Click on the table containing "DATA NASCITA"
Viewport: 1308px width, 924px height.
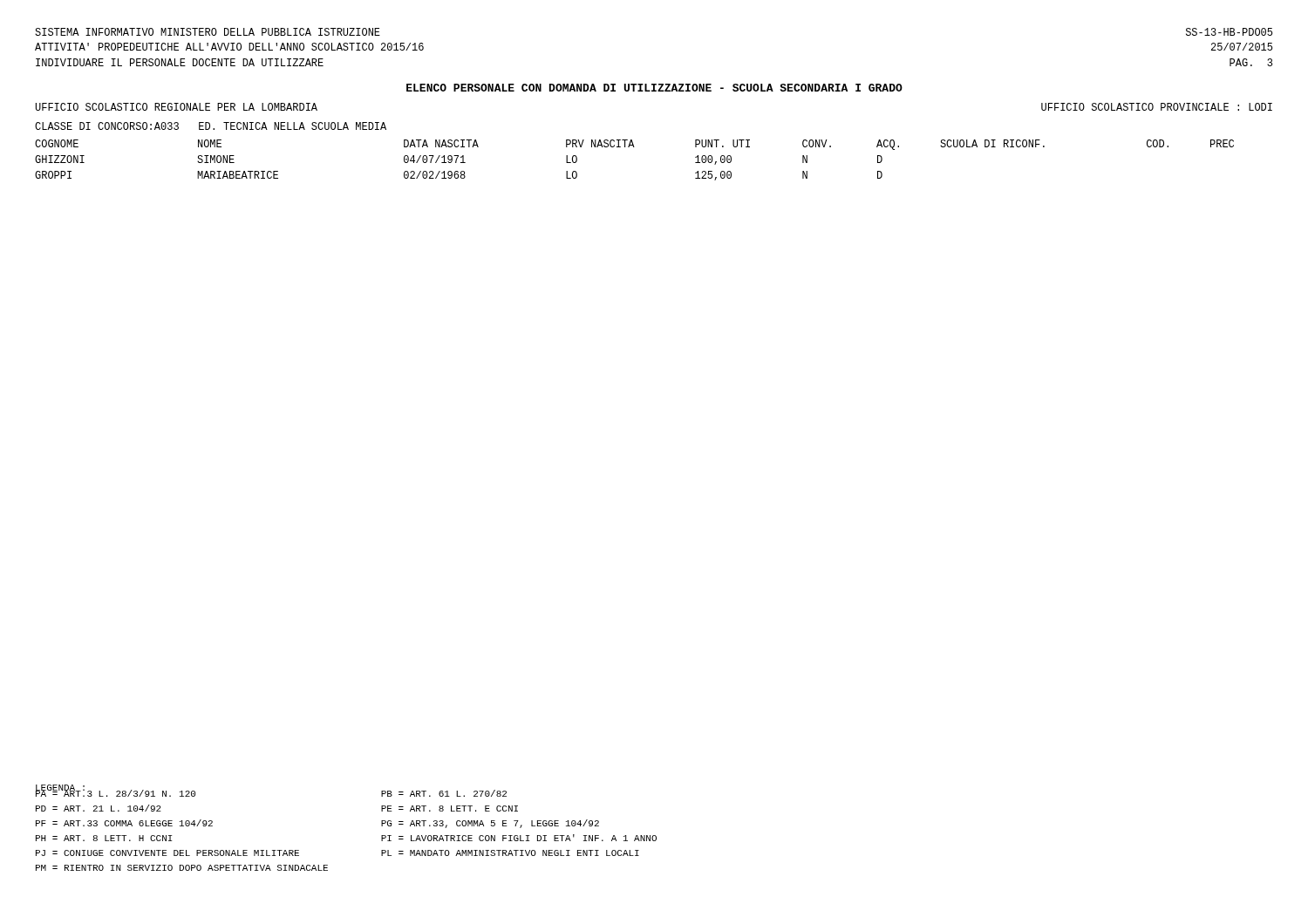tap(654, 161)
